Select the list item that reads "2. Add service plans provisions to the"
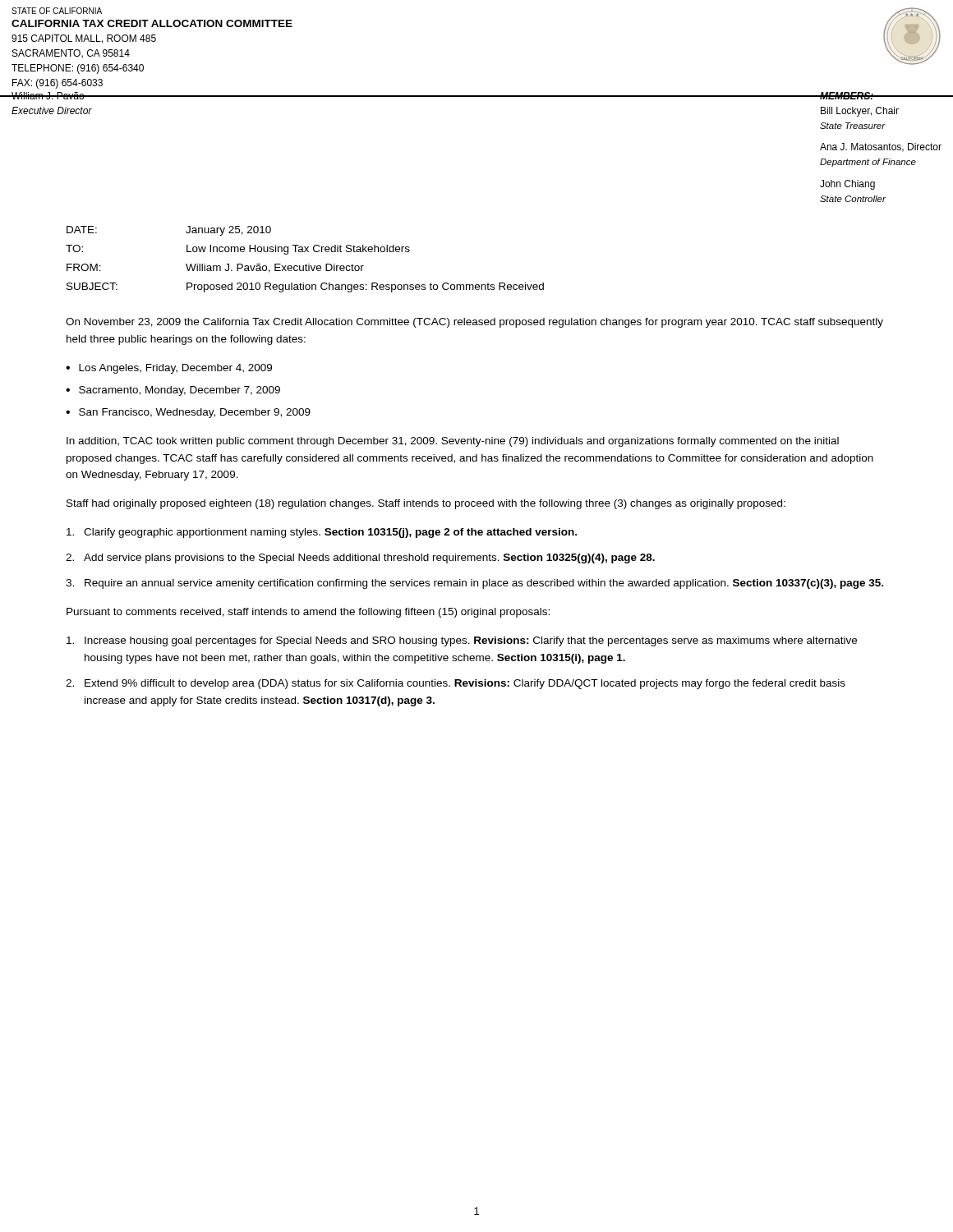This screenshot has height=1232, width=953. tap(476, 558)
